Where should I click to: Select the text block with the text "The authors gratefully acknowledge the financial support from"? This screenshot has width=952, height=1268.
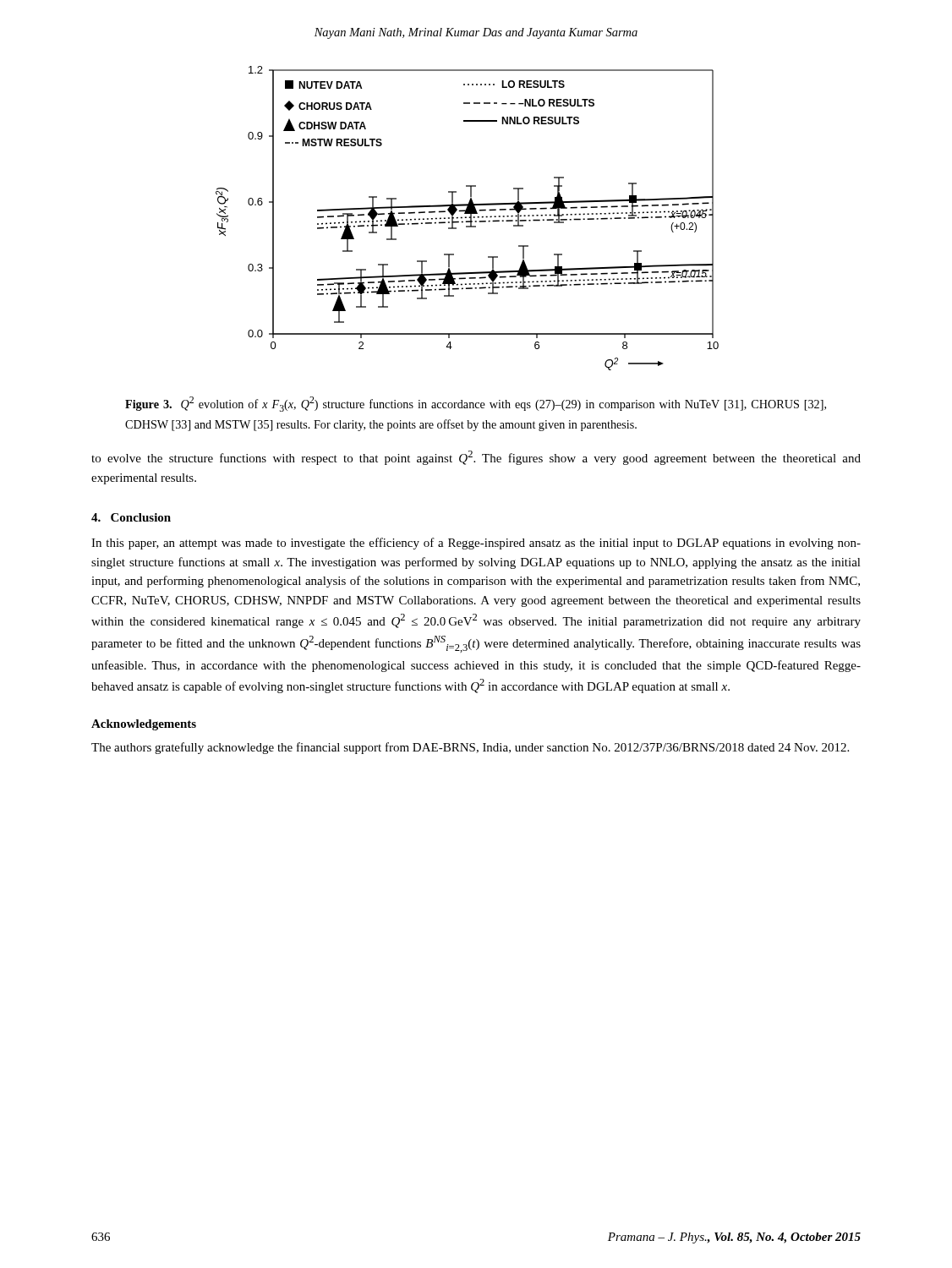471,747
